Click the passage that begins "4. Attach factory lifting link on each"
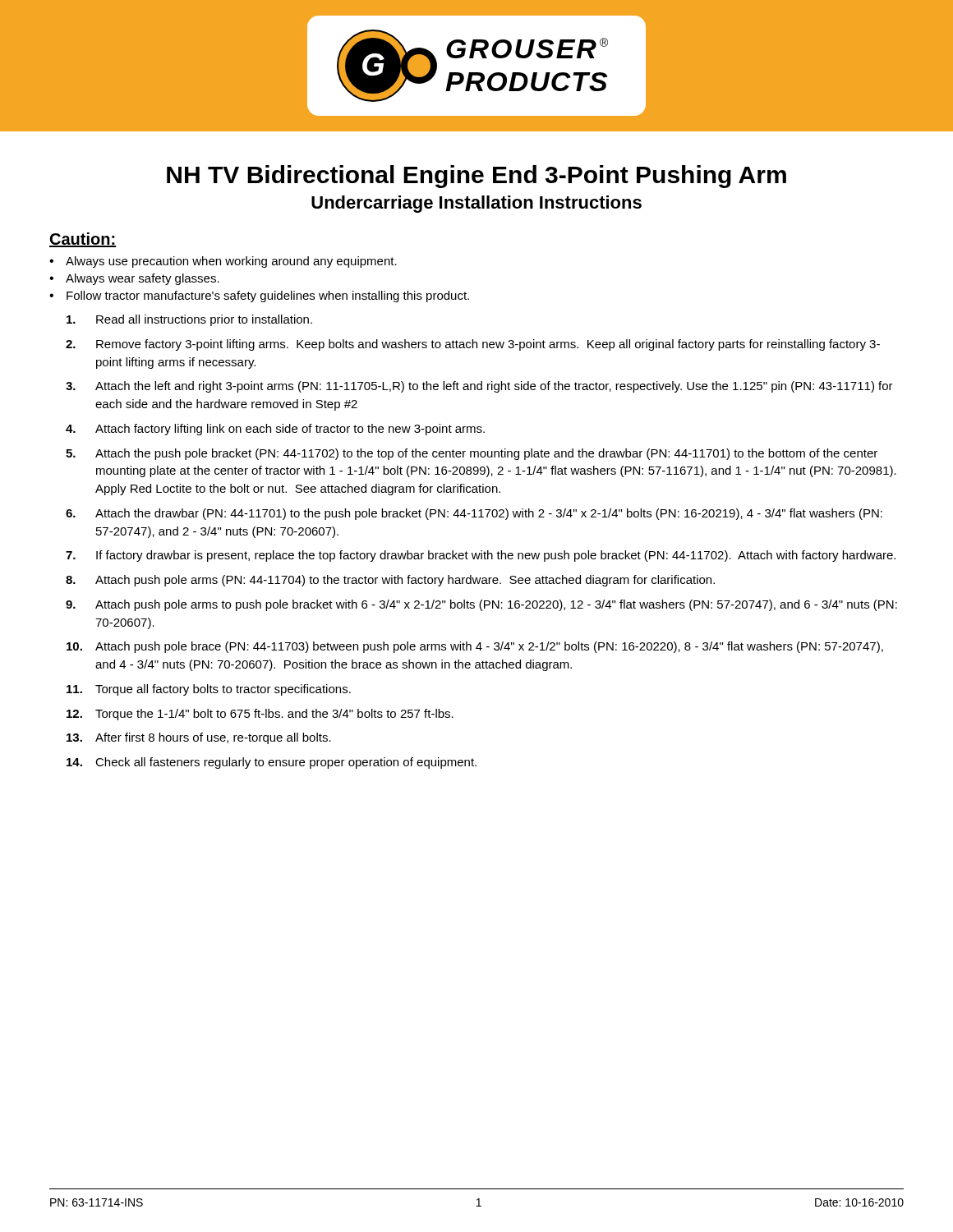 (x=476, y=428)
